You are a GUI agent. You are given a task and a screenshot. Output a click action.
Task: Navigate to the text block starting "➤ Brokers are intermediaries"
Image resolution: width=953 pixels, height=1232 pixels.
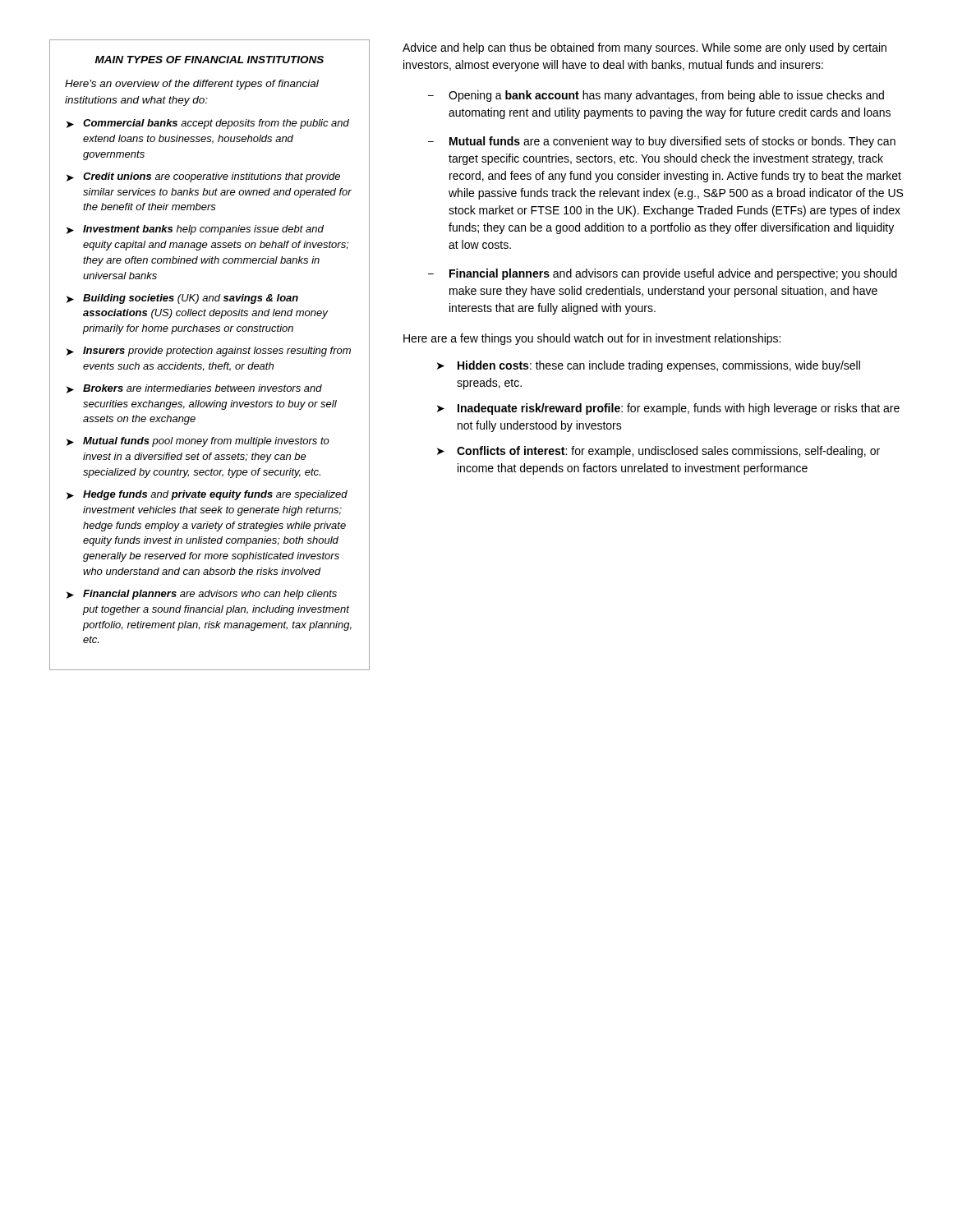tap(210, 404)
